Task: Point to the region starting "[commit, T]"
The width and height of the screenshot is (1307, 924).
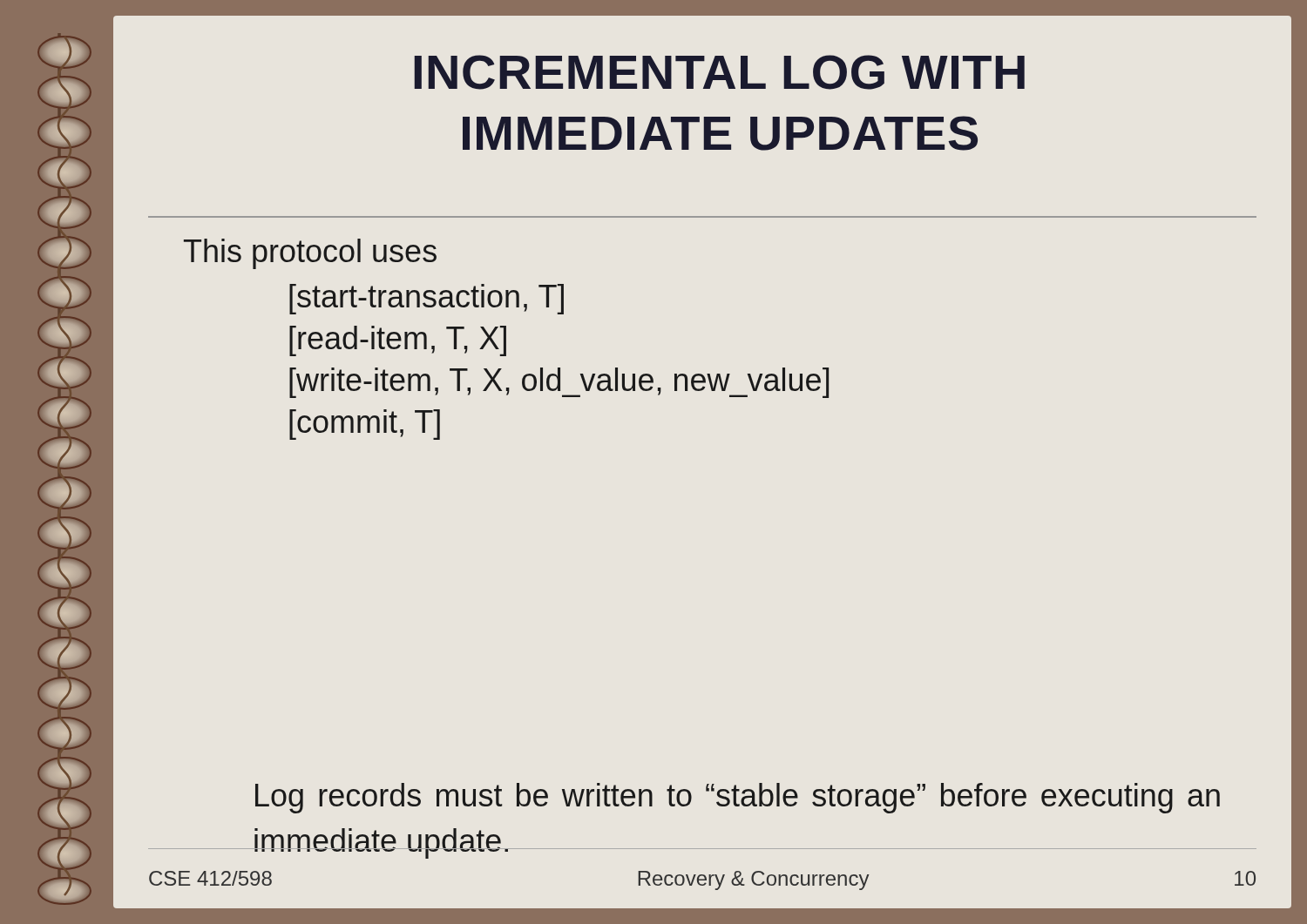Action: point(365,422)
